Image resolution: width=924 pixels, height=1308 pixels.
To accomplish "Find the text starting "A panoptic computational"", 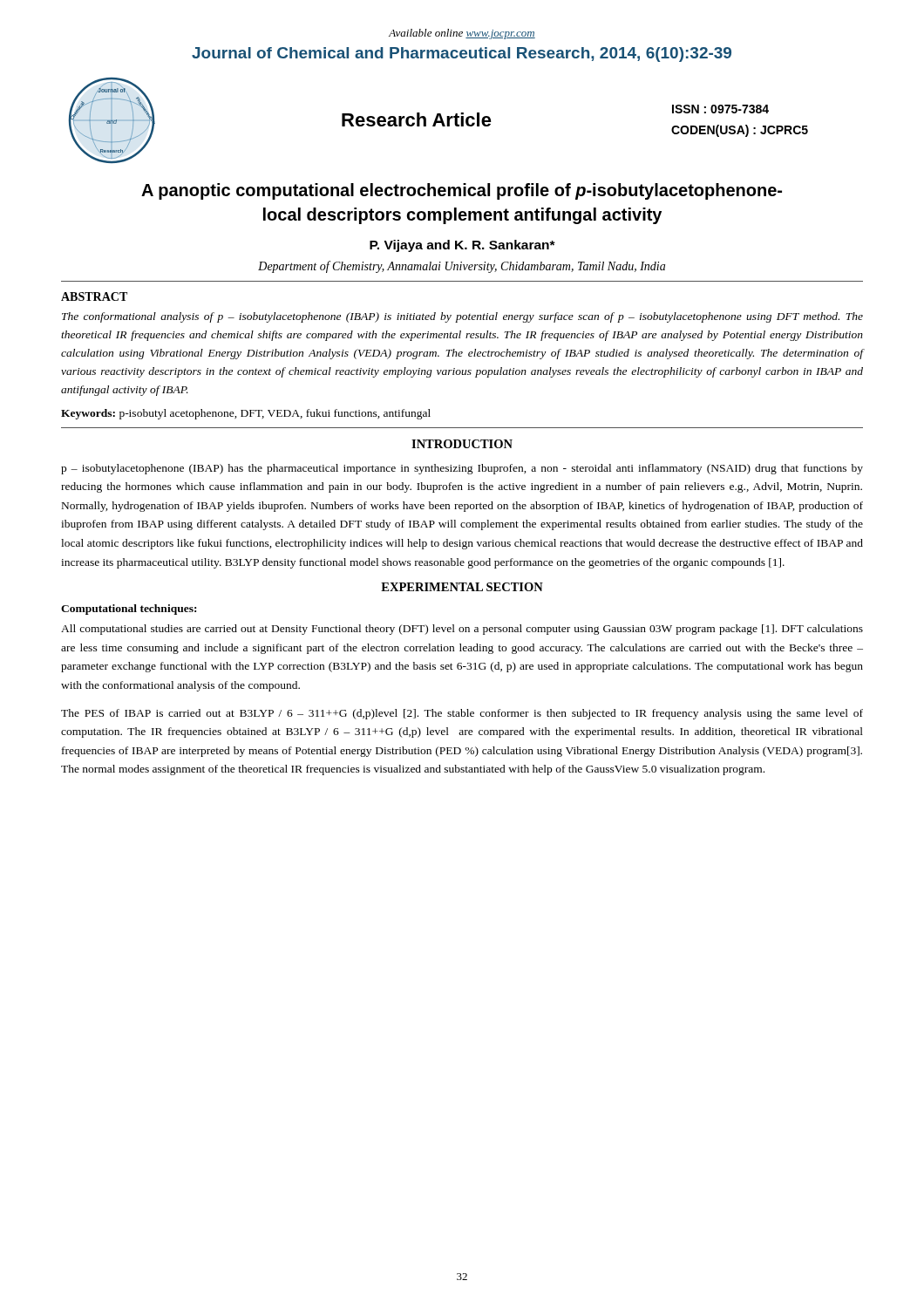I will [x=462, y=202].
